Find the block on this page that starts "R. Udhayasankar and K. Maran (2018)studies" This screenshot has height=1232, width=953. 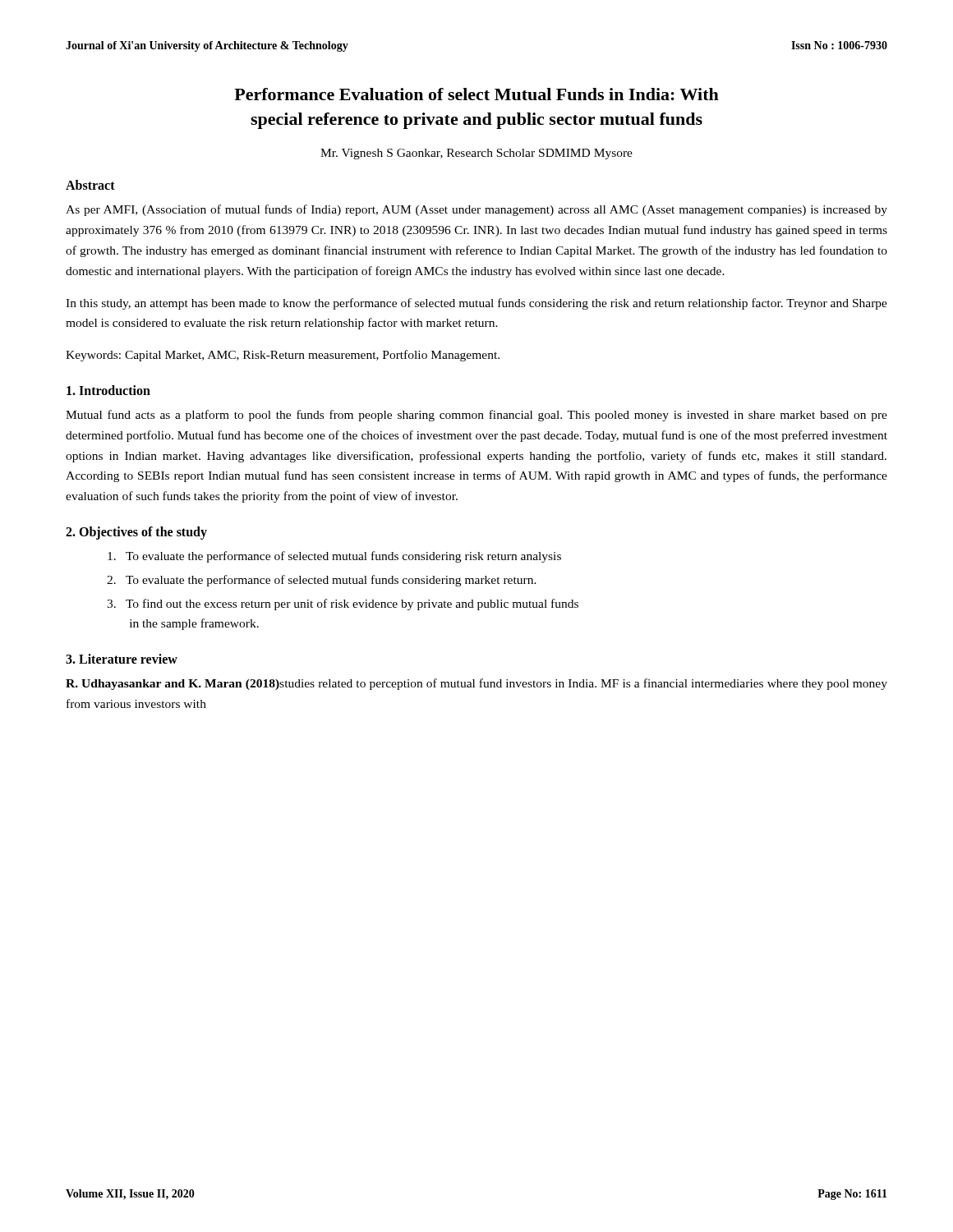[476, 693]
